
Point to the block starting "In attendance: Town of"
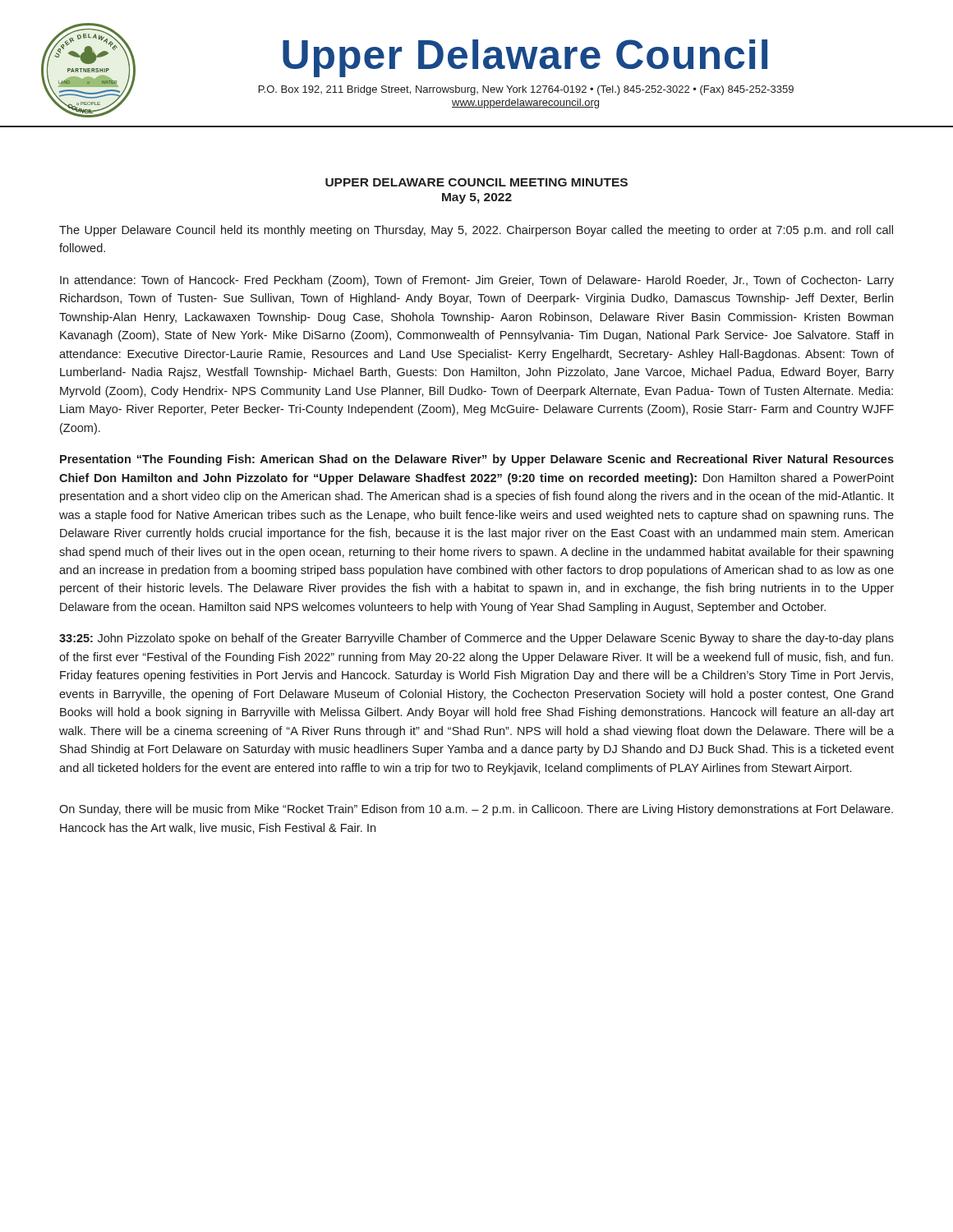click(x=476, y=354)
